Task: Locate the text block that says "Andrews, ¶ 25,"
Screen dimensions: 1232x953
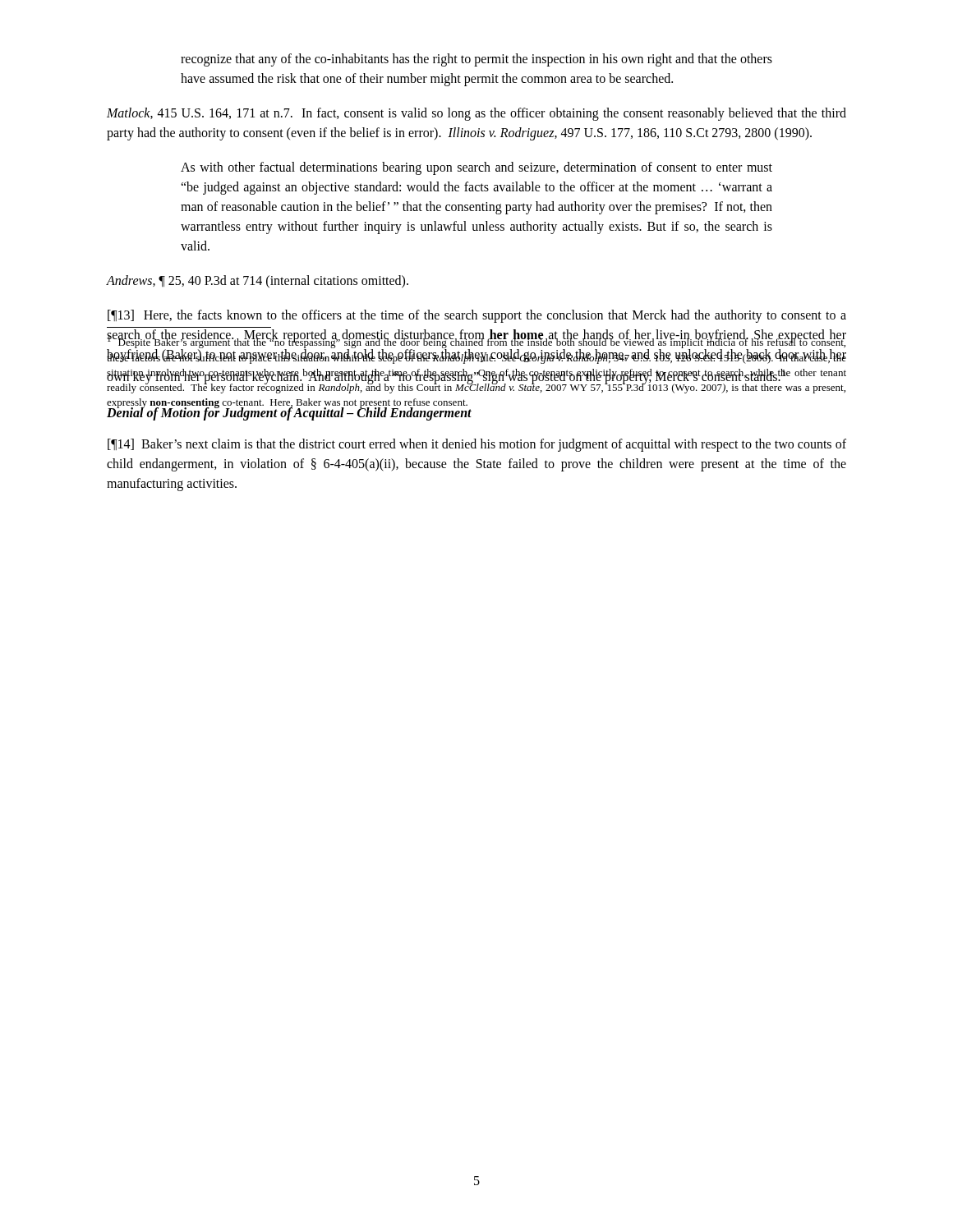Action: click(258, 282)
